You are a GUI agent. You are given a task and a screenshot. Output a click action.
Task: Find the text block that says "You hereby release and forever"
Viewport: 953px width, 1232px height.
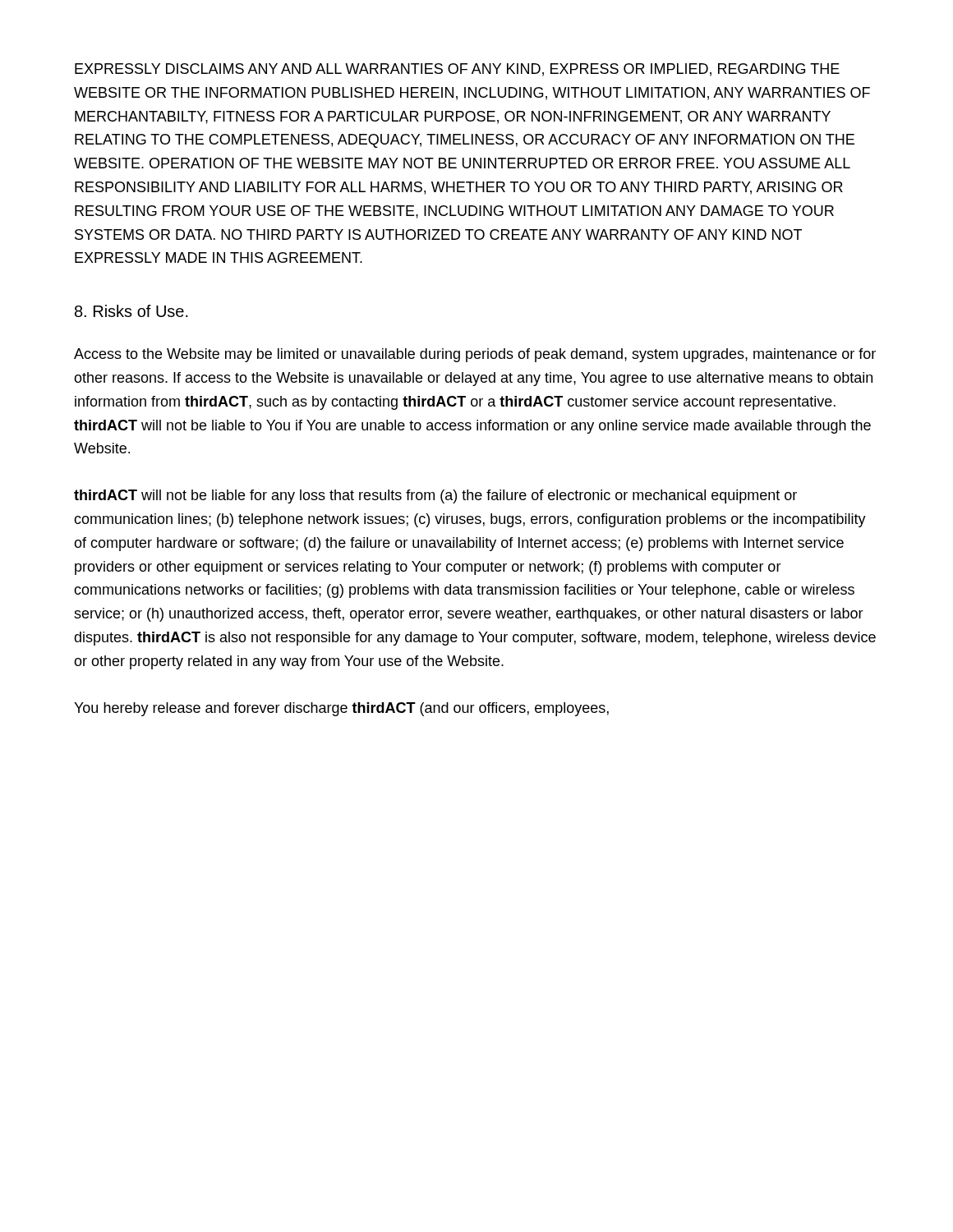pos(342,708)
